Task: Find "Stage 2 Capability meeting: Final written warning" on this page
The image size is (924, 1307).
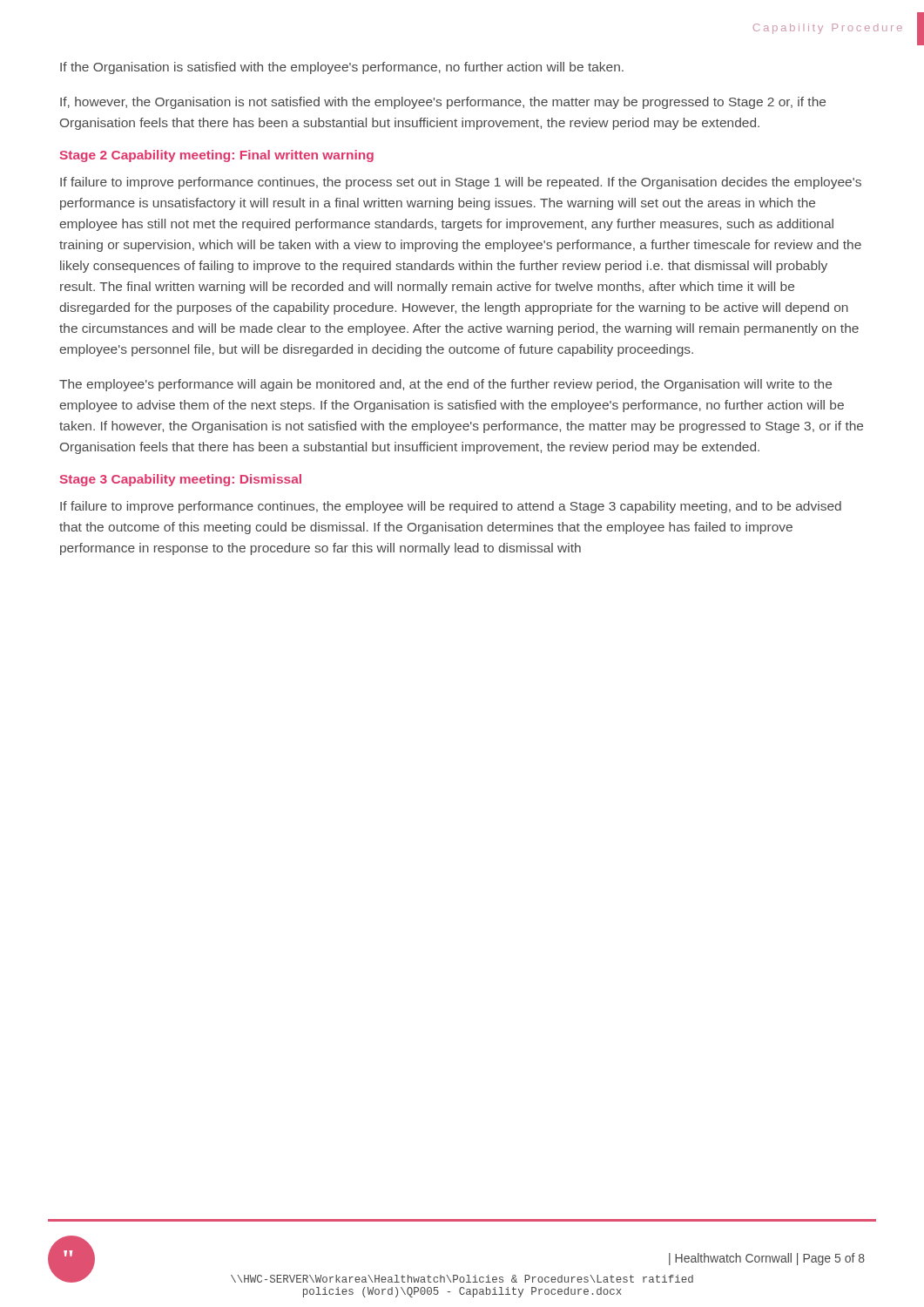Action: pos(217,155)
